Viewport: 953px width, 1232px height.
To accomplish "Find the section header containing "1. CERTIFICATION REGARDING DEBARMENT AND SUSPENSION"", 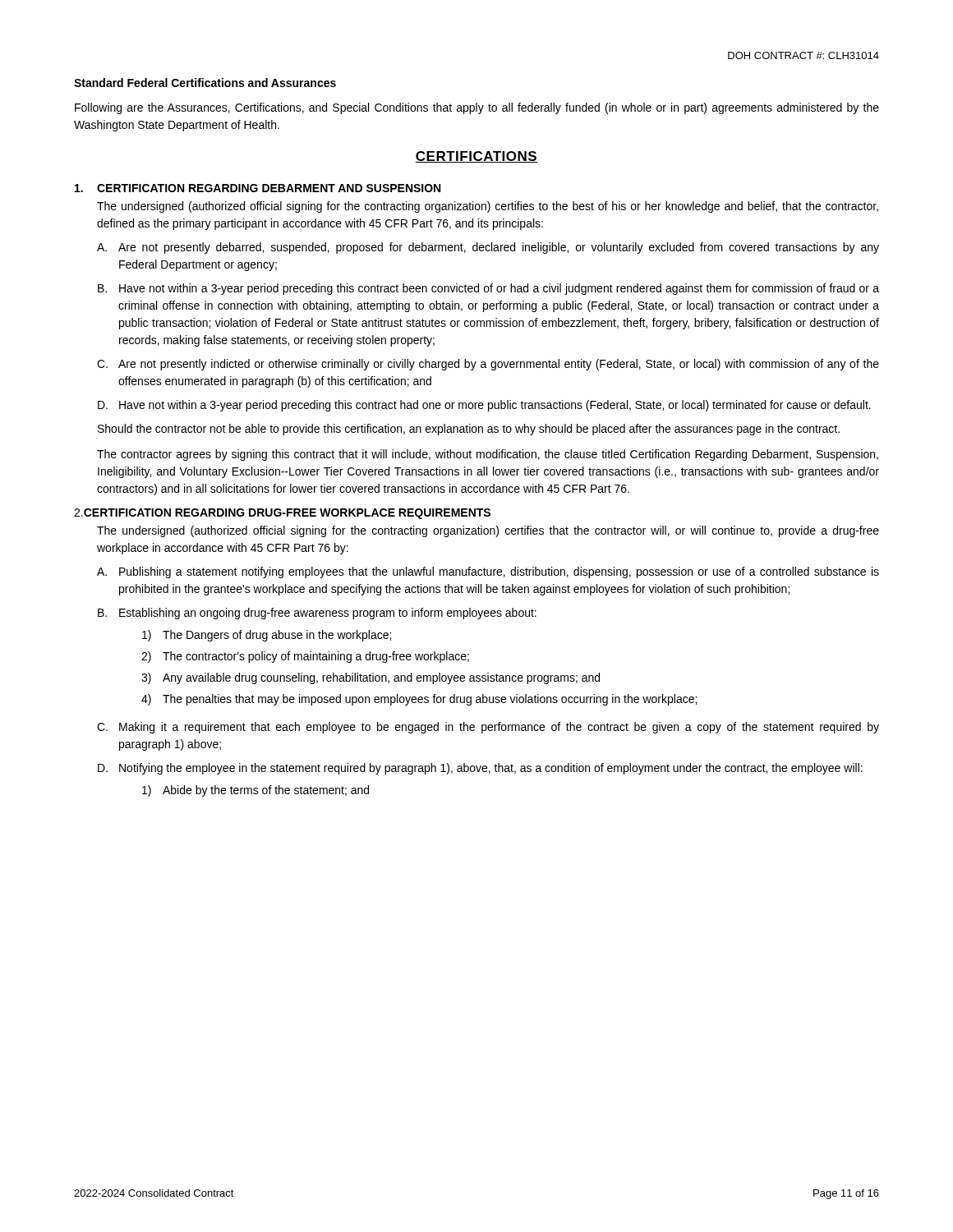I will click(x=258, y=188).
